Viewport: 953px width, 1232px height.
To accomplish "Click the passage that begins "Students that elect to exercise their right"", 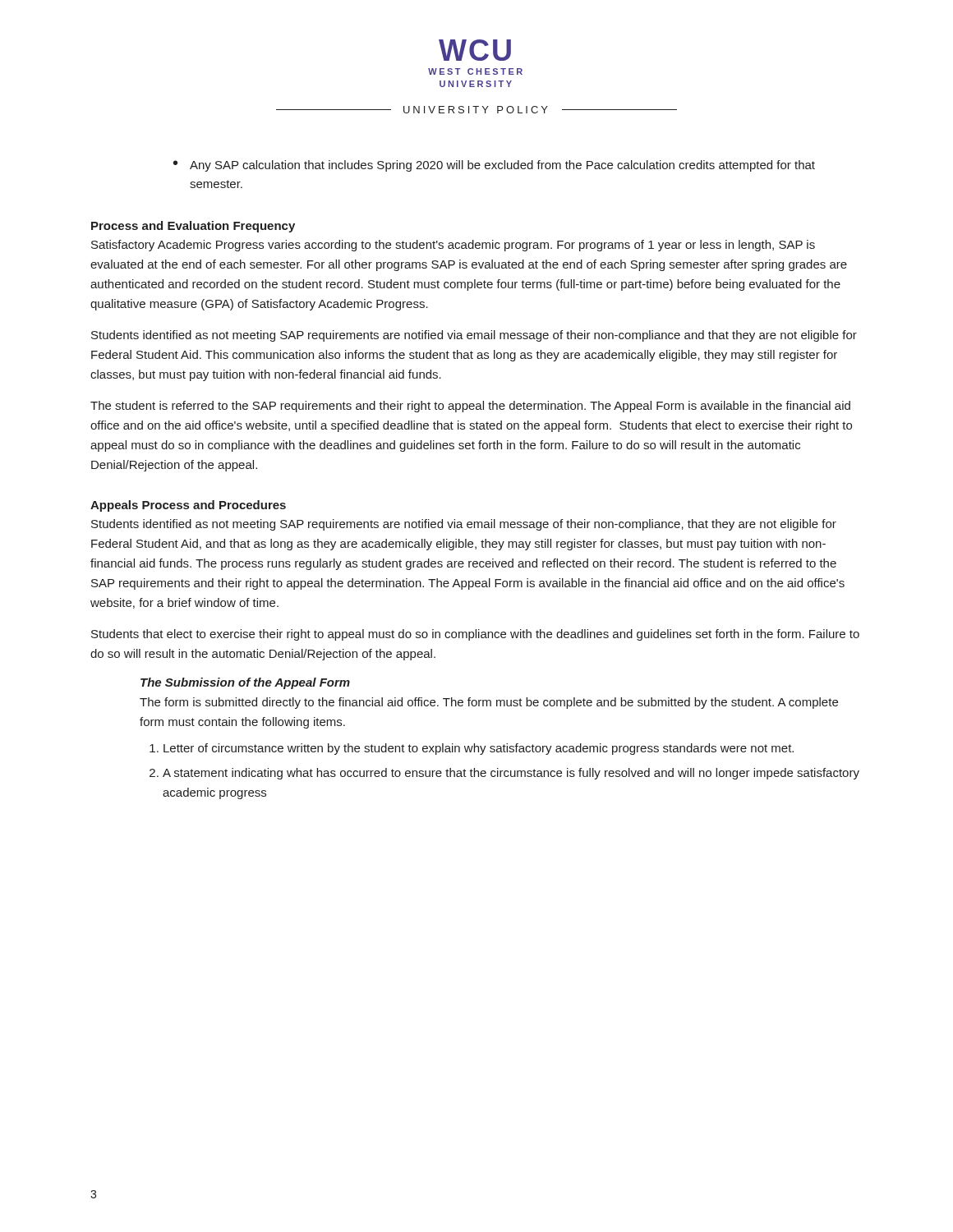I will 475,643.
